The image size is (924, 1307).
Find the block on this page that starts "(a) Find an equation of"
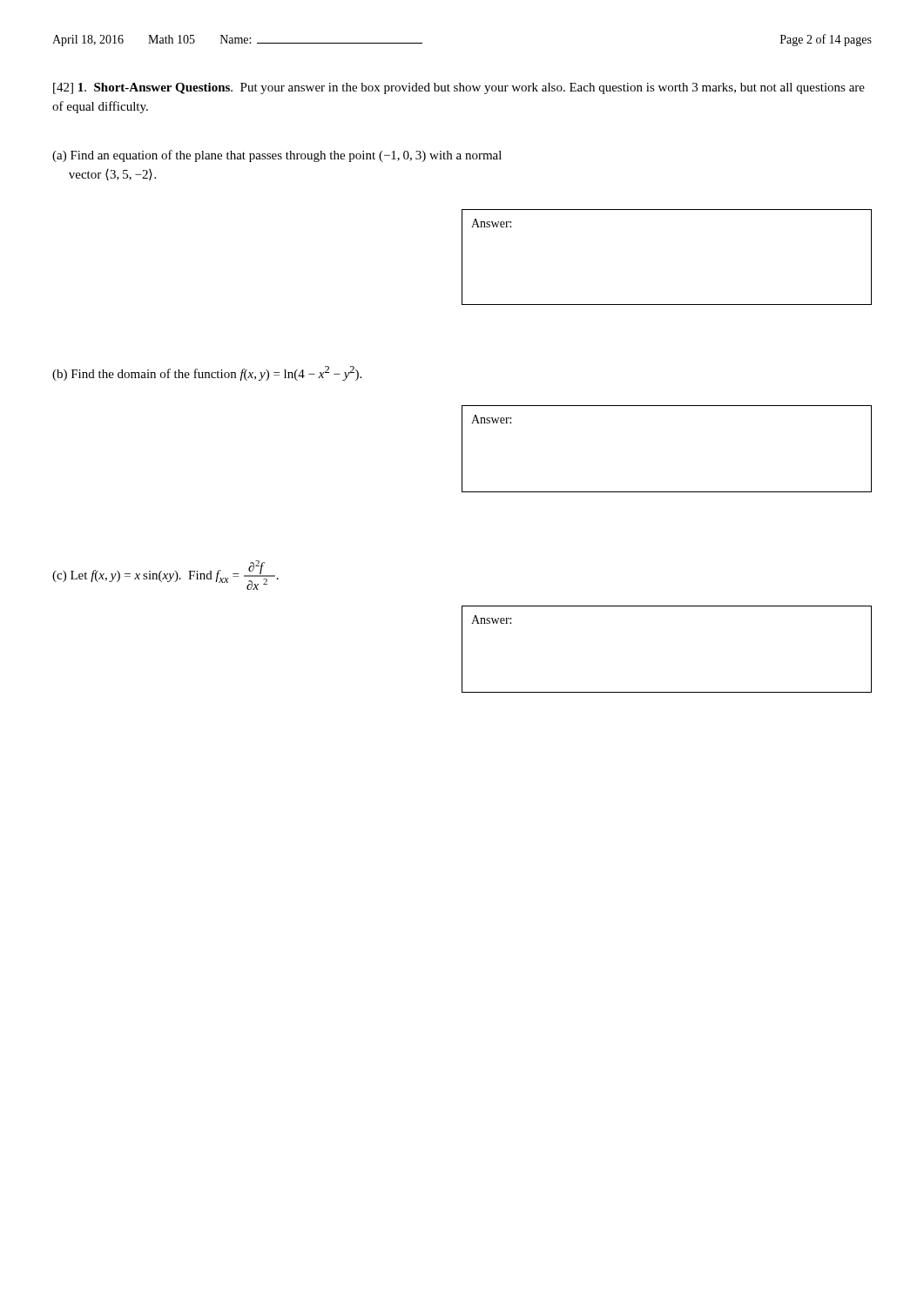277,165
